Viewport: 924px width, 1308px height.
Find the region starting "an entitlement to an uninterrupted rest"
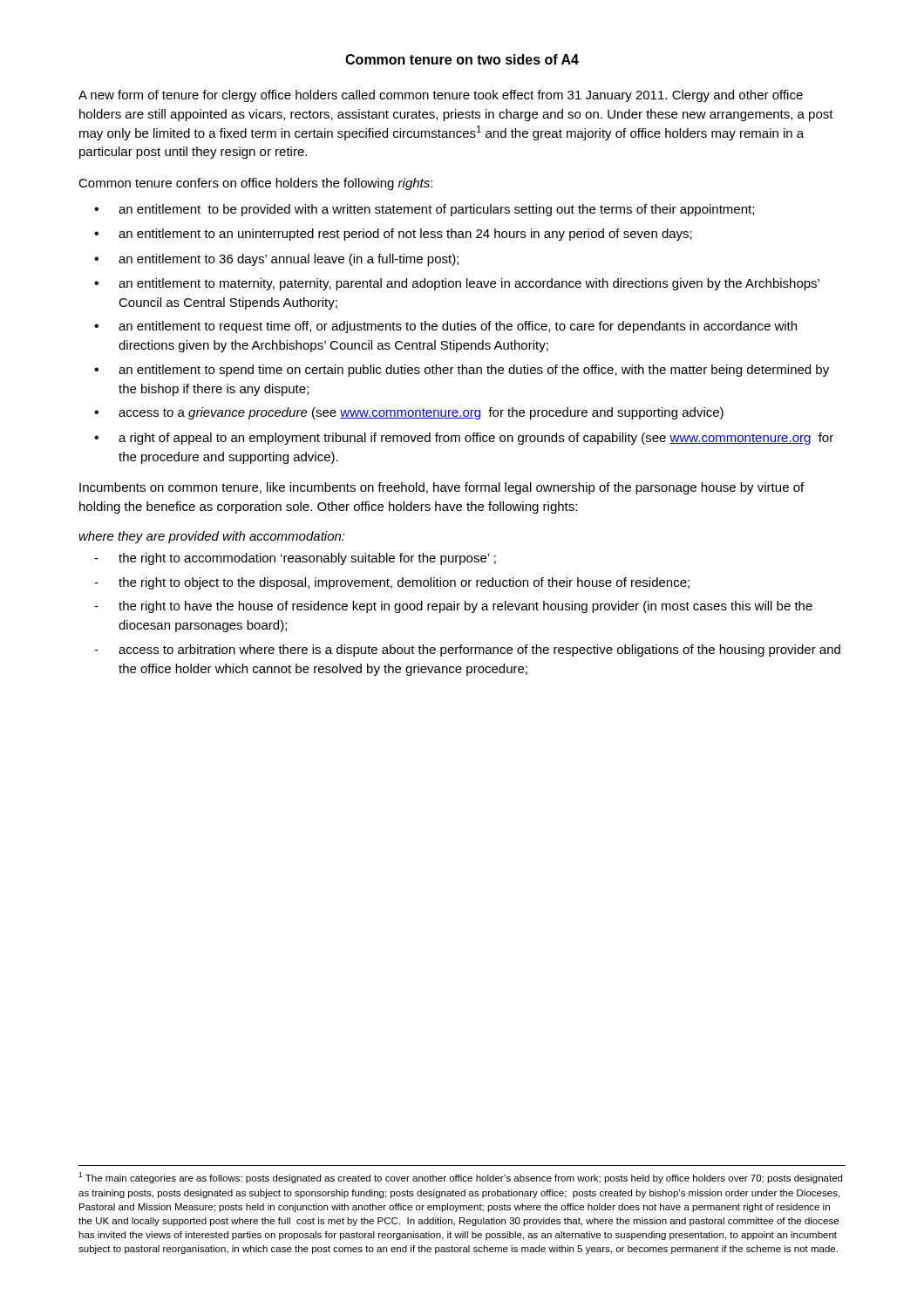click(482, 234)
